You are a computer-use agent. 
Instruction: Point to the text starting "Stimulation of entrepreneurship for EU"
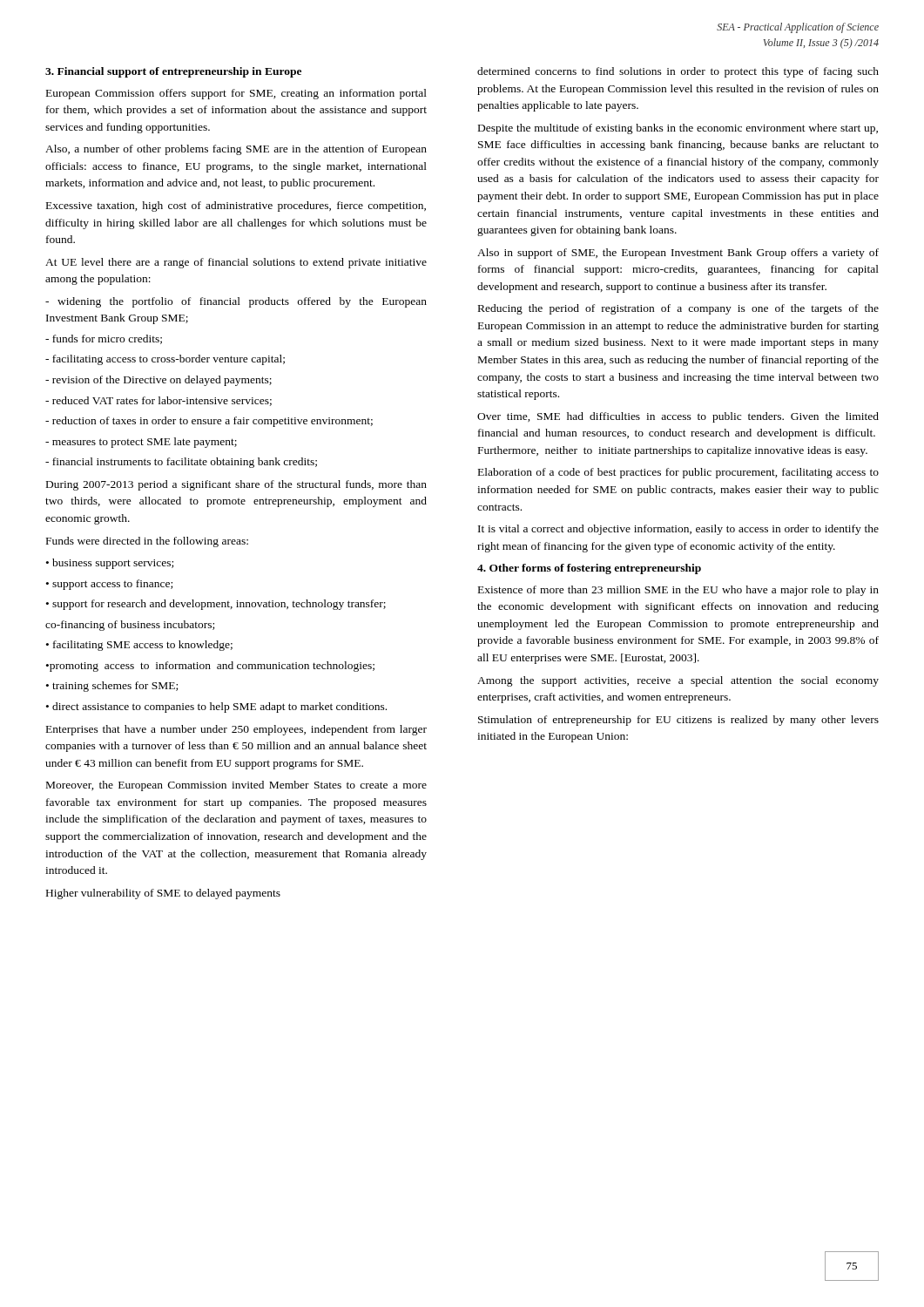tap(678, 728)
